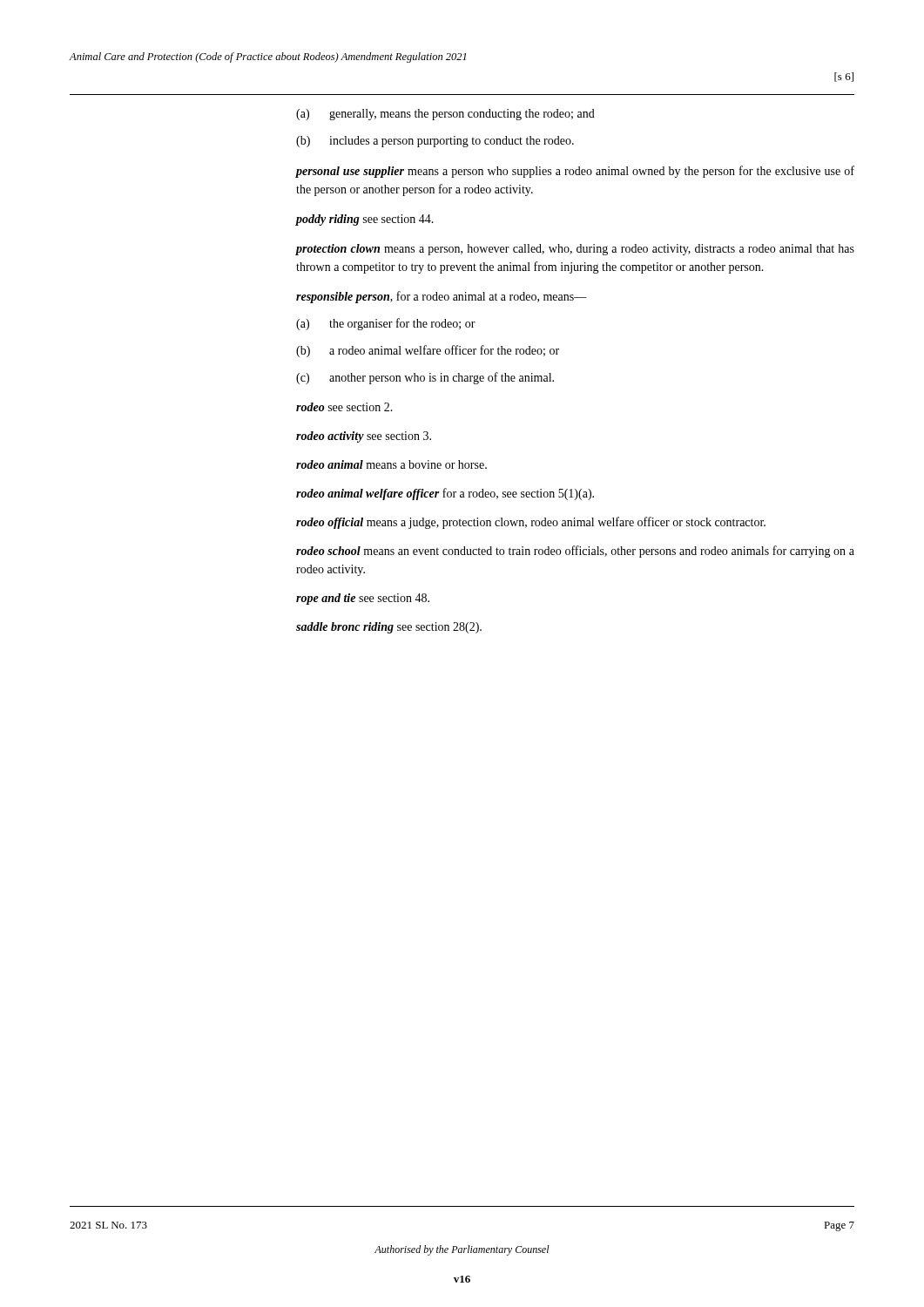Point to the block beginning "responsible person, for"
This screenshot has height=1307, width=924.
[x=441, y=297]
